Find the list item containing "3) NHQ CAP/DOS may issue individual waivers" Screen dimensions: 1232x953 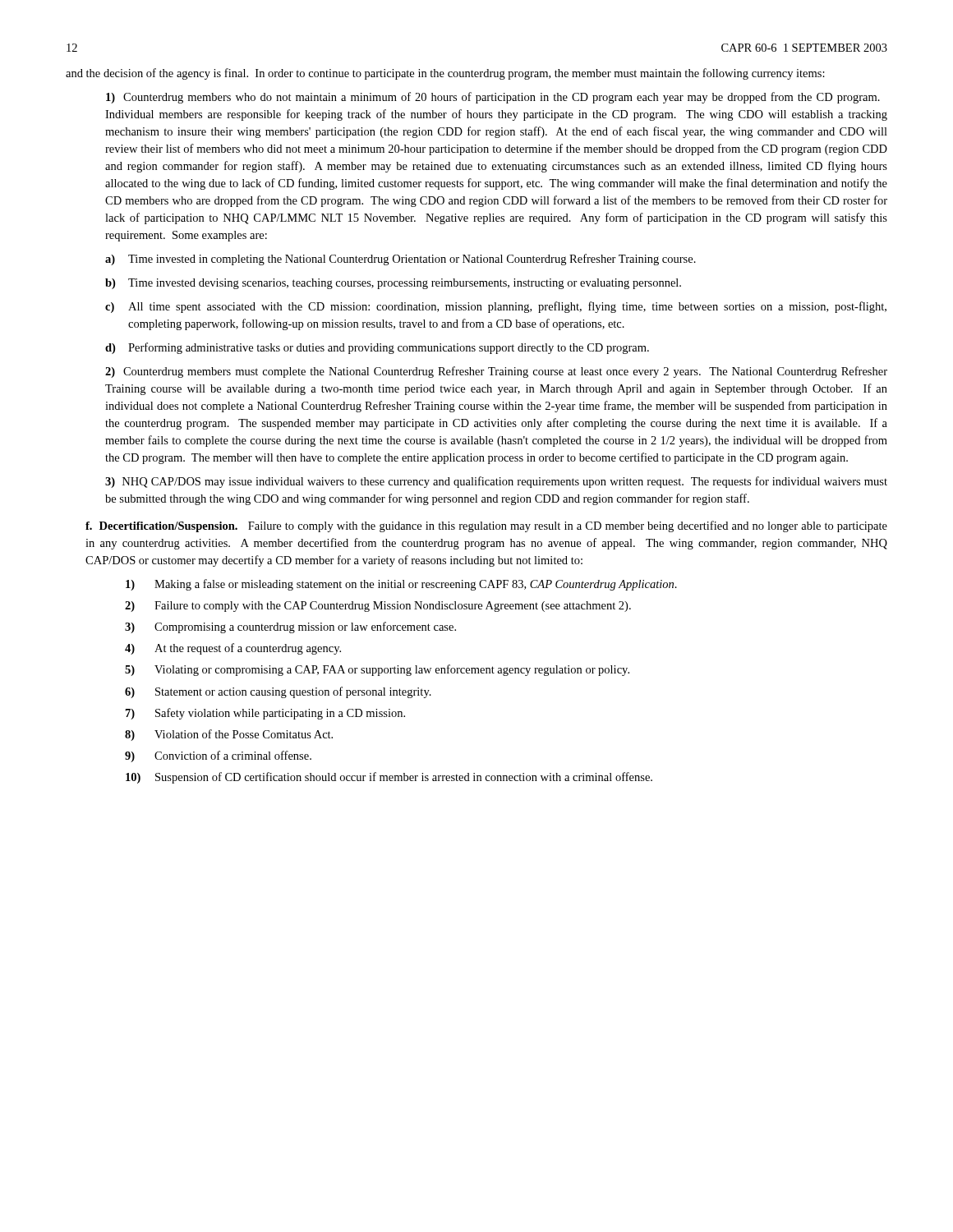[496, 491]
